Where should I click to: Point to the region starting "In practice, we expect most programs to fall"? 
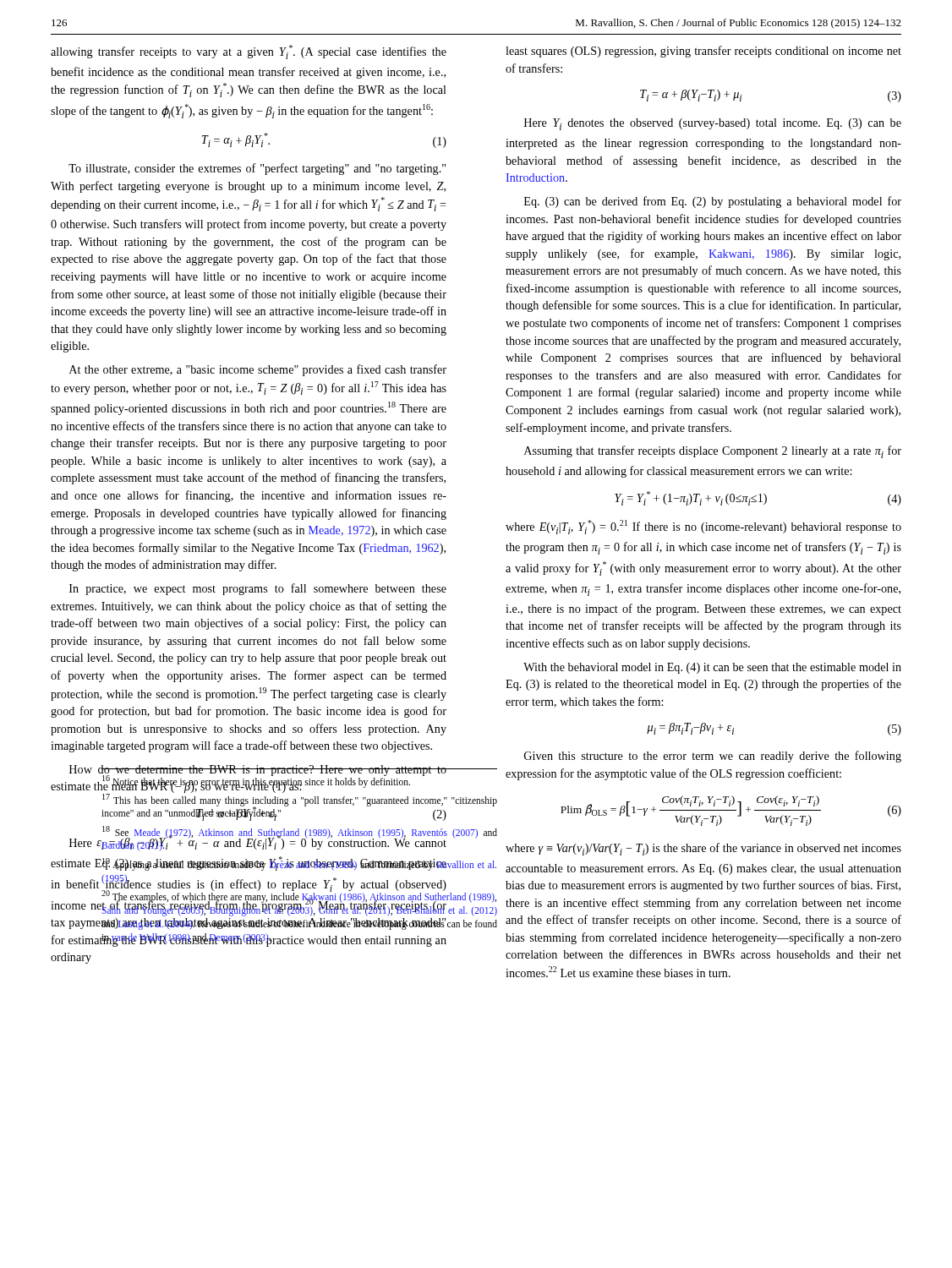[249, 667]
